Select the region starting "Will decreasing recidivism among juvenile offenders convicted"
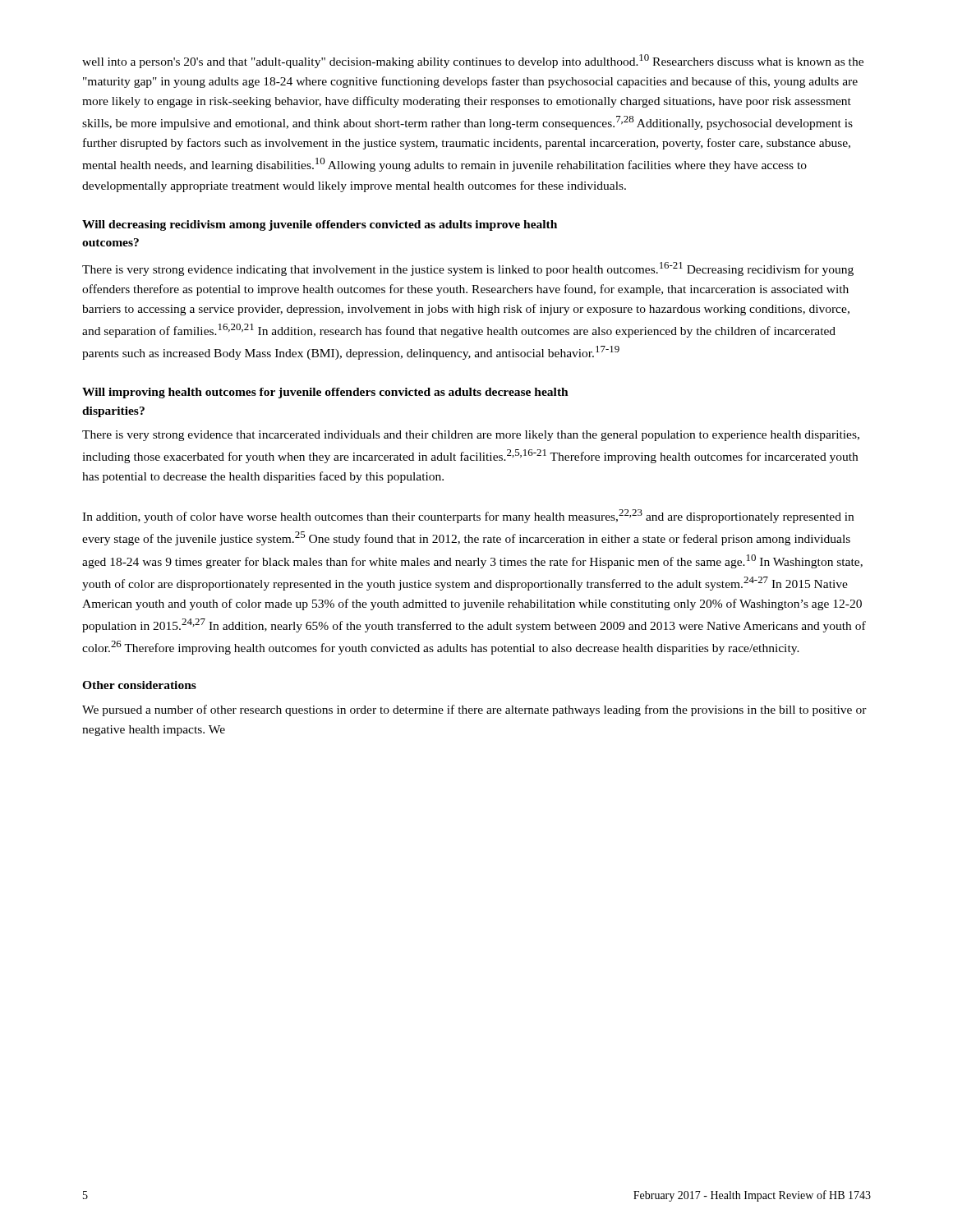The width and height of the screenshot is (953, 1232). pos(320,233)
